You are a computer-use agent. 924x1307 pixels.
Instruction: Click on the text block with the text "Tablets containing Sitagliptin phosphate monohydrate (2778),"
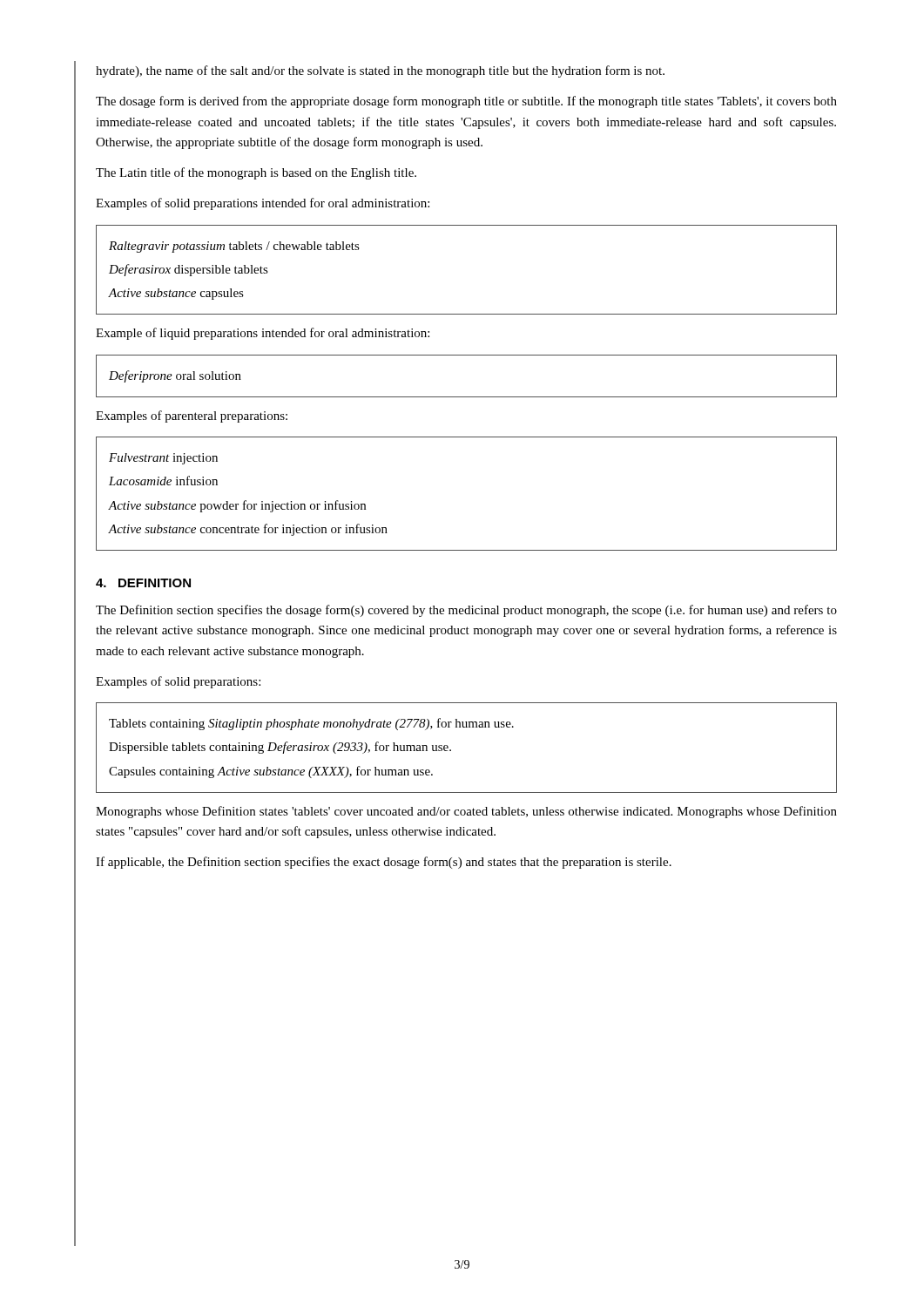click(x=311, y=724)
